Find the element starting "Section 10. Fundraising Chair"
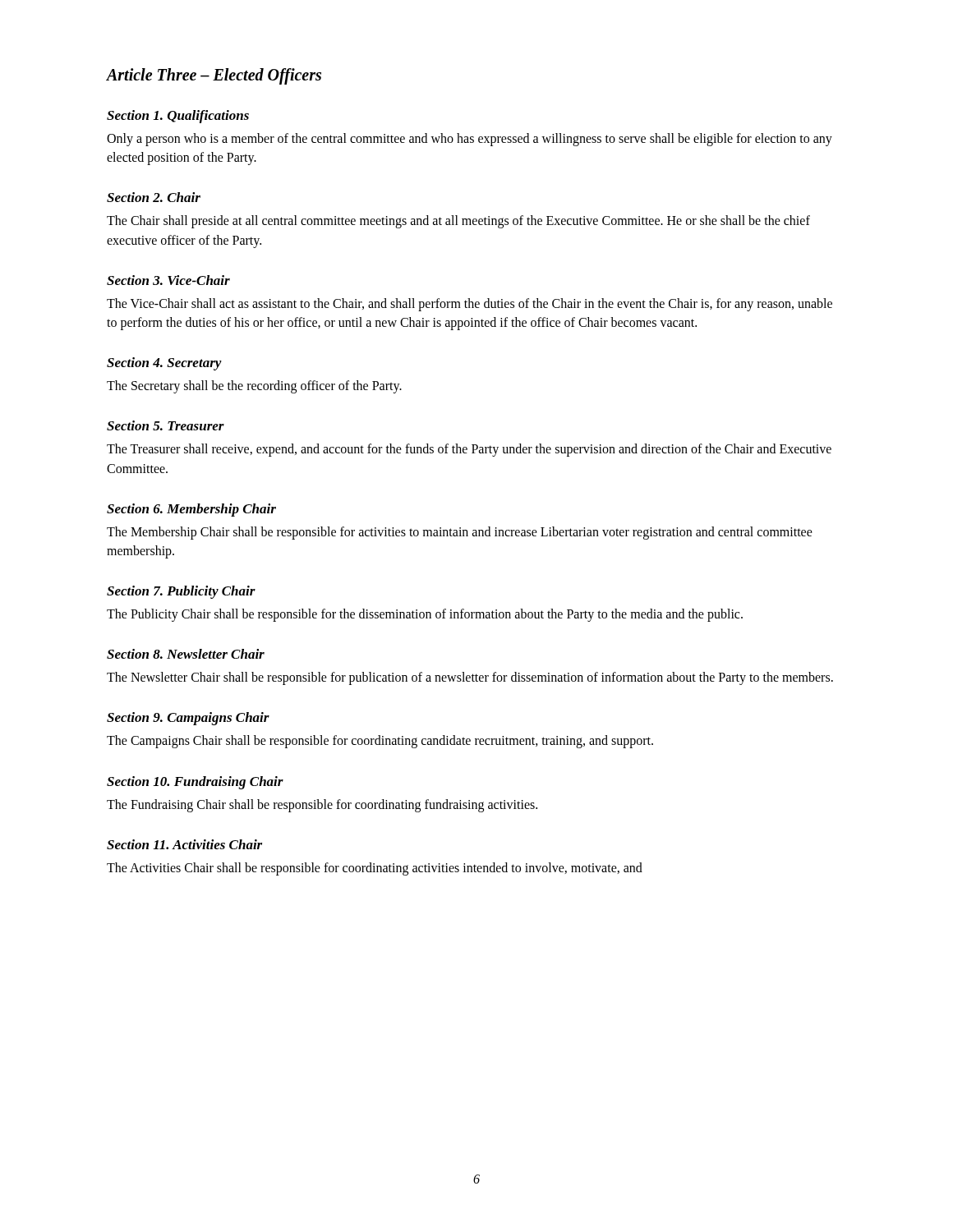The image size is (953, 1232). tap(195, 781)
